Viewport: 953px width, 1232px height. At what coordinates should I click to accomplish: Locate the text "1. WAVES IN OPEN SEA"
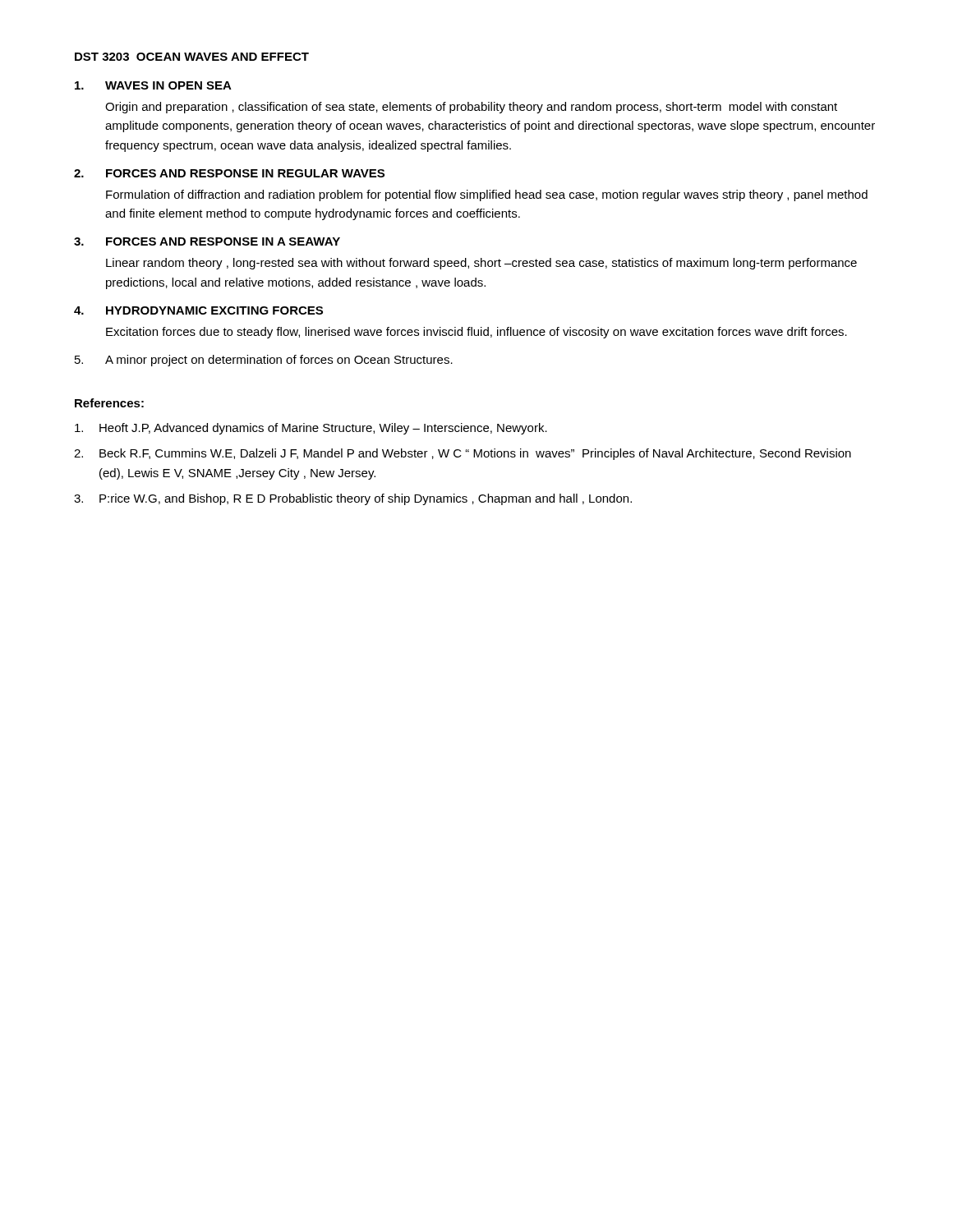[x=153, y=85]
